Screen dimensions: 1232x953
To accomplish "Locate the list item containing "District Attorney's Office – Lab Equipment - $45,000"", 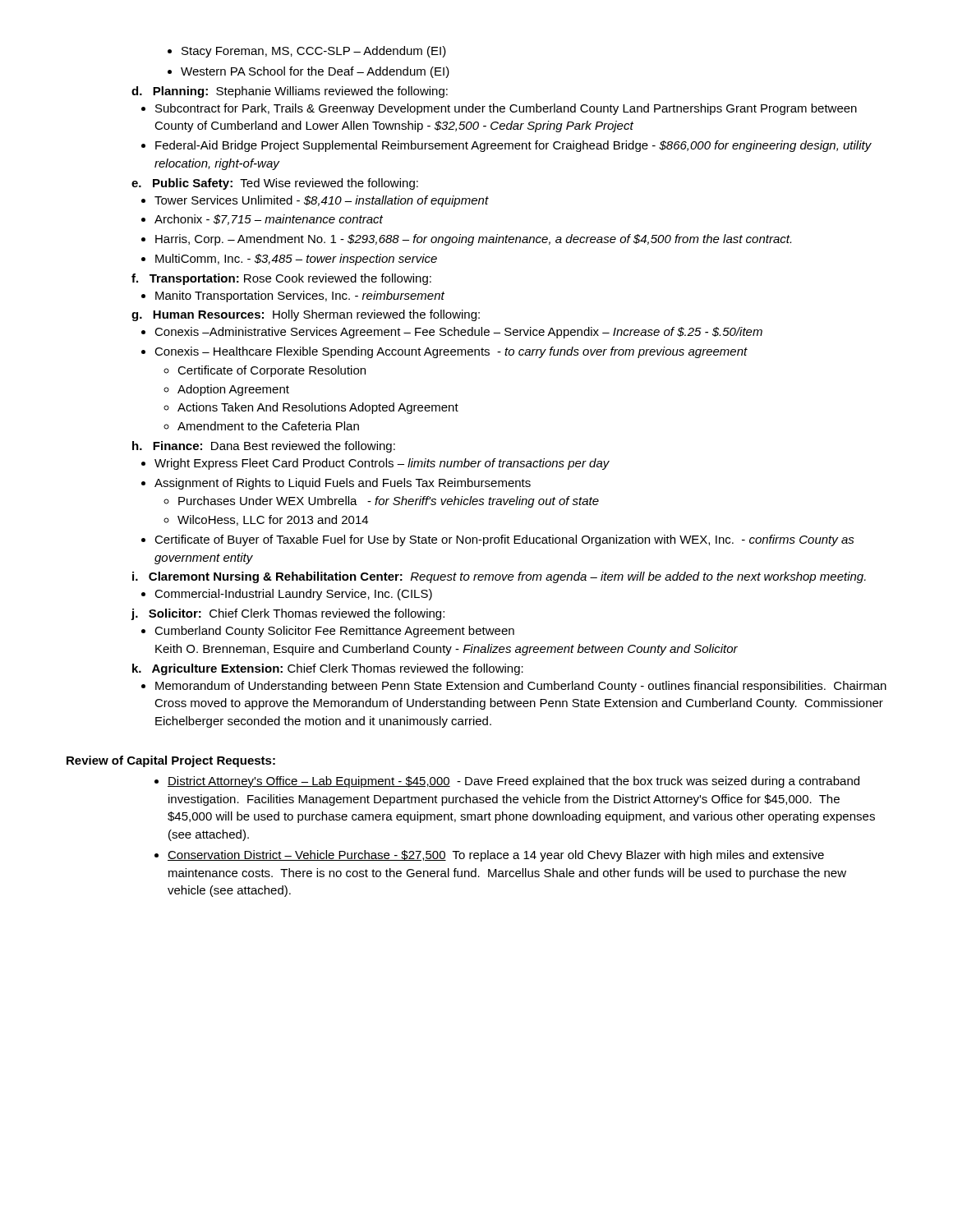I will 527,808.
